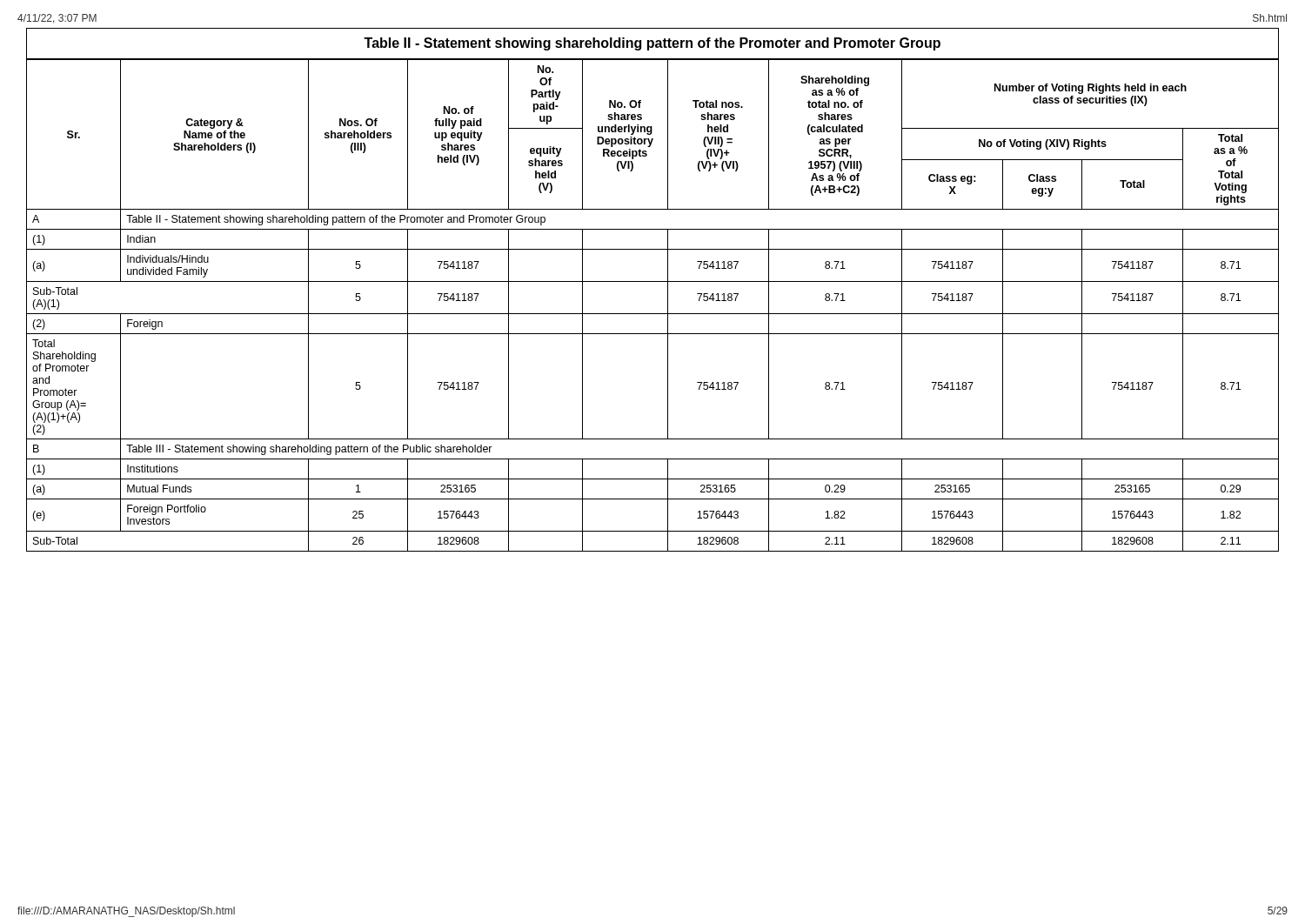Image resolution: width=1305 pixels, height=924 pixels.
Task: Click on the table containing "No. Of shares underlying"
Action: (652, 305)
